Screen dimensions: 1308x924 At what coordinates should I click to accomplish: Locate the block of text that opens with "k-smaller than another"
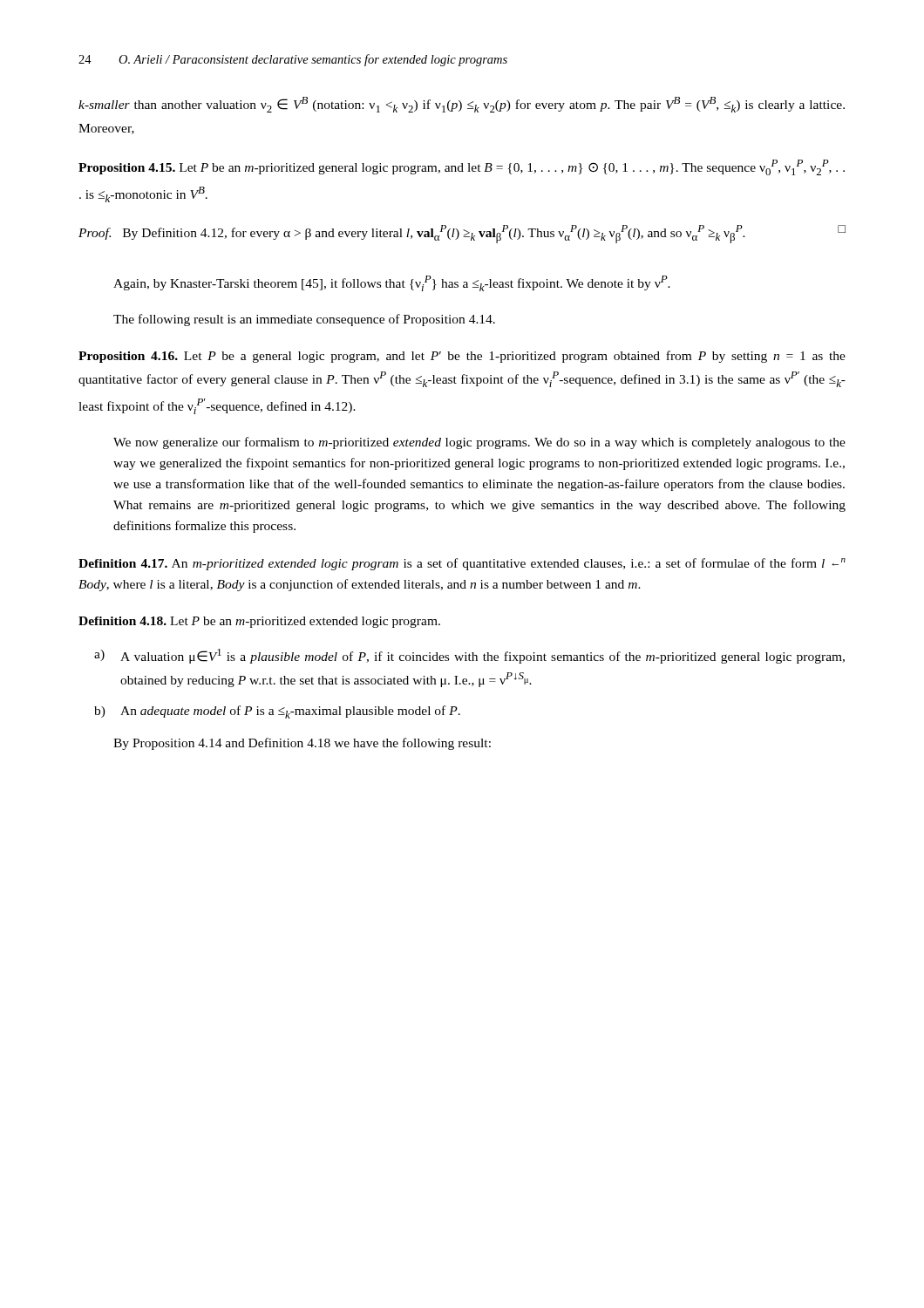[462, 115]
